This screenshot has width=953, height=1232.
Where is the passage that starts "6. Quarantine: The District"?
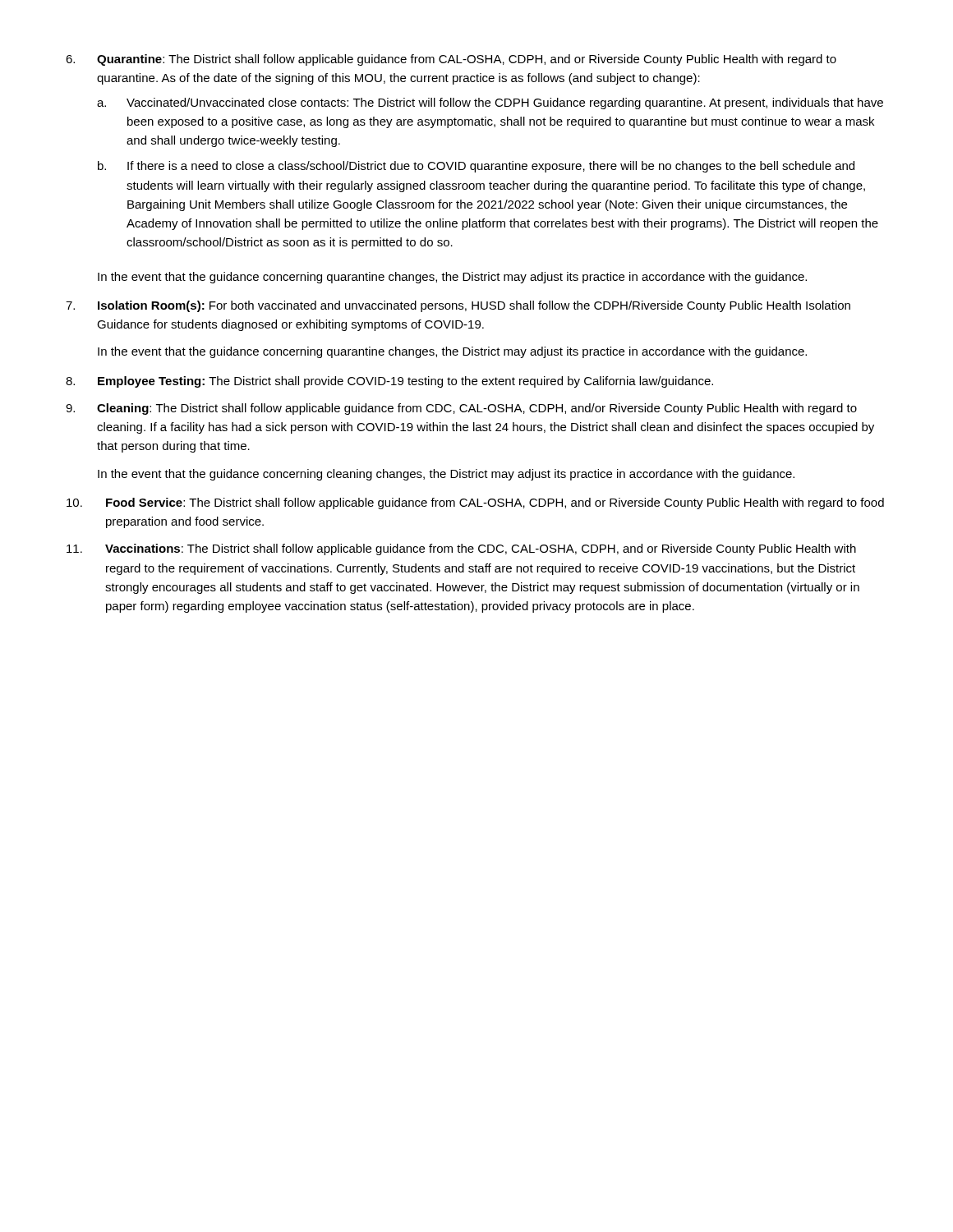point(476,154)
